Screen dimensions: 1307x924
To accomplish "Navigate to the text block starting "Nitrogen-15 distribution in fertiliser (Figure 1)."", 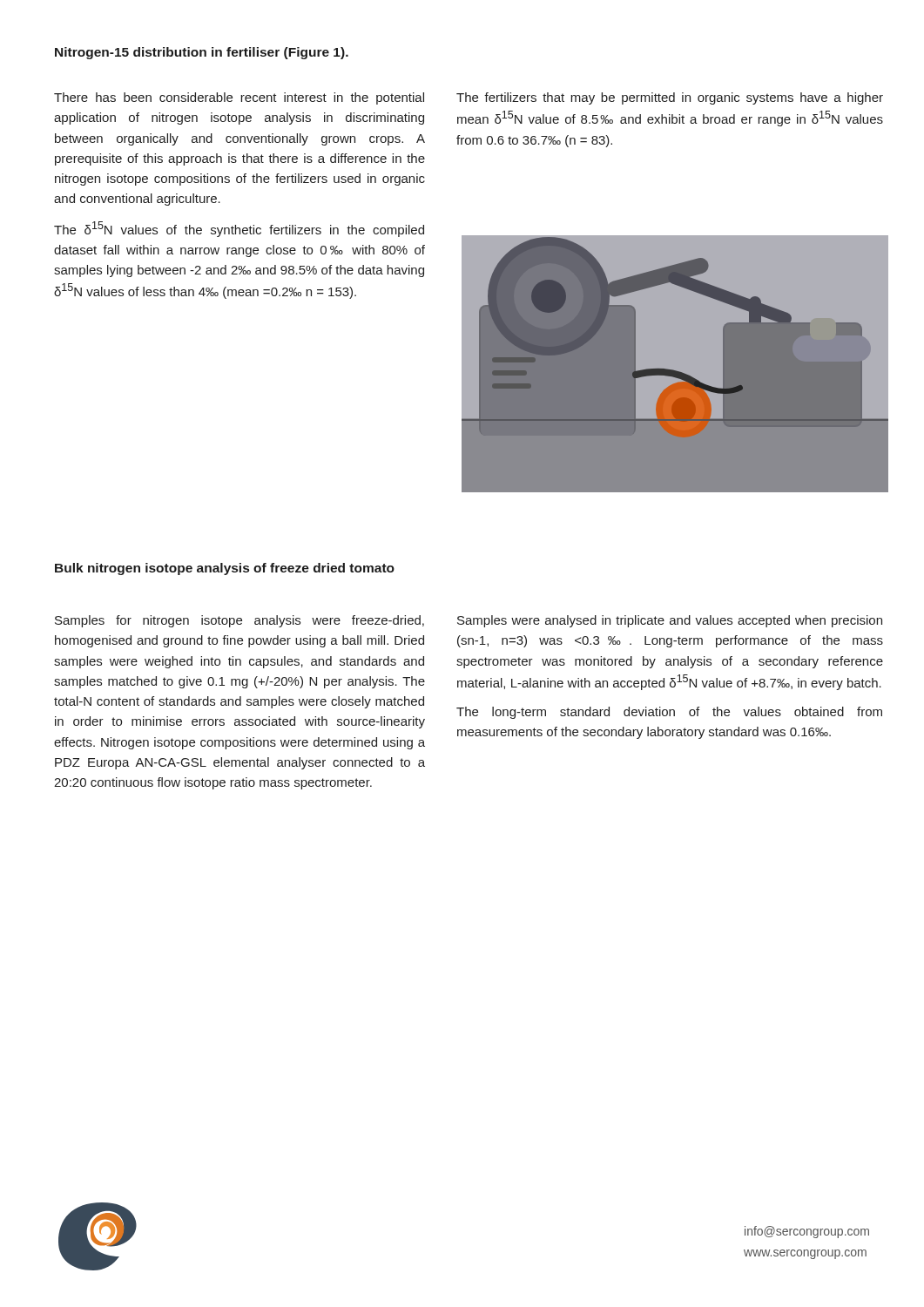I will click(298, 52).
